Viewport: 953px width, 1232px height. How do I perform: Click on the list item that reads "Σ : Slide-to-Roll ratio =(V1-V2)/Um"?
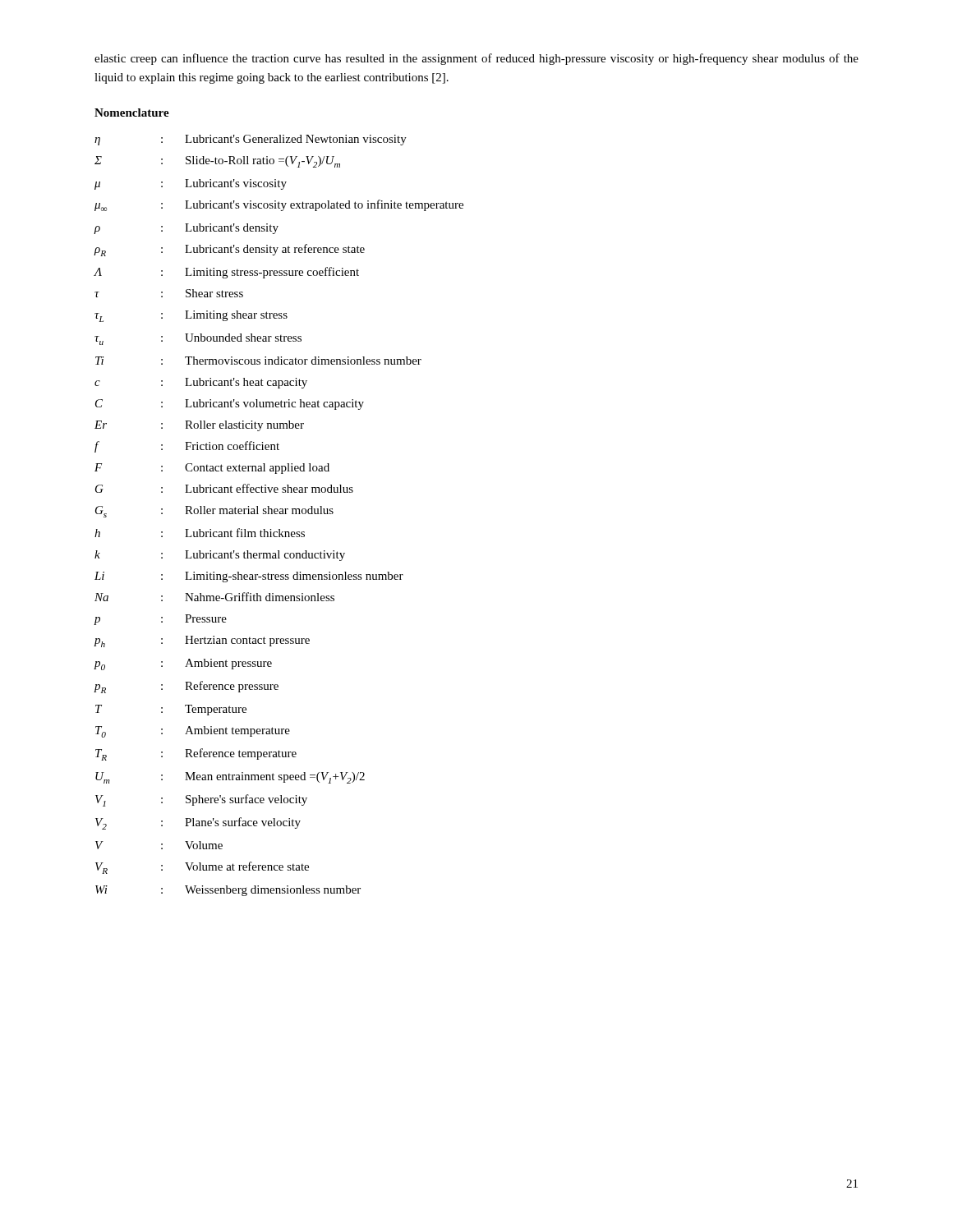tap(217, 162)
